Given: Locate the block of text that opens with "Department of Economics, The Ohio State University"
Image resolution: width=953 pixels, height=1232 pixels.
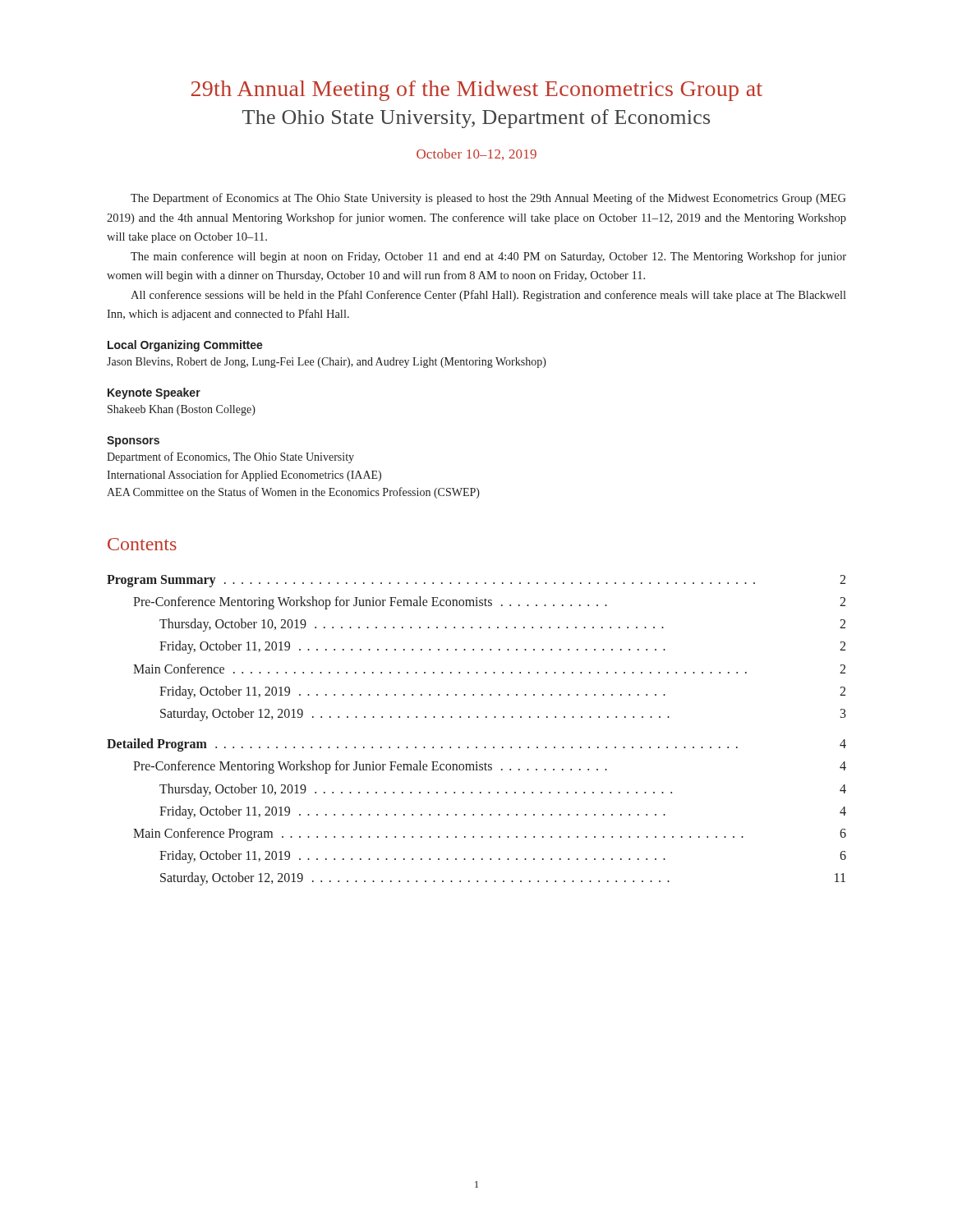Looking at the screenshot, I should pos(293,475).
